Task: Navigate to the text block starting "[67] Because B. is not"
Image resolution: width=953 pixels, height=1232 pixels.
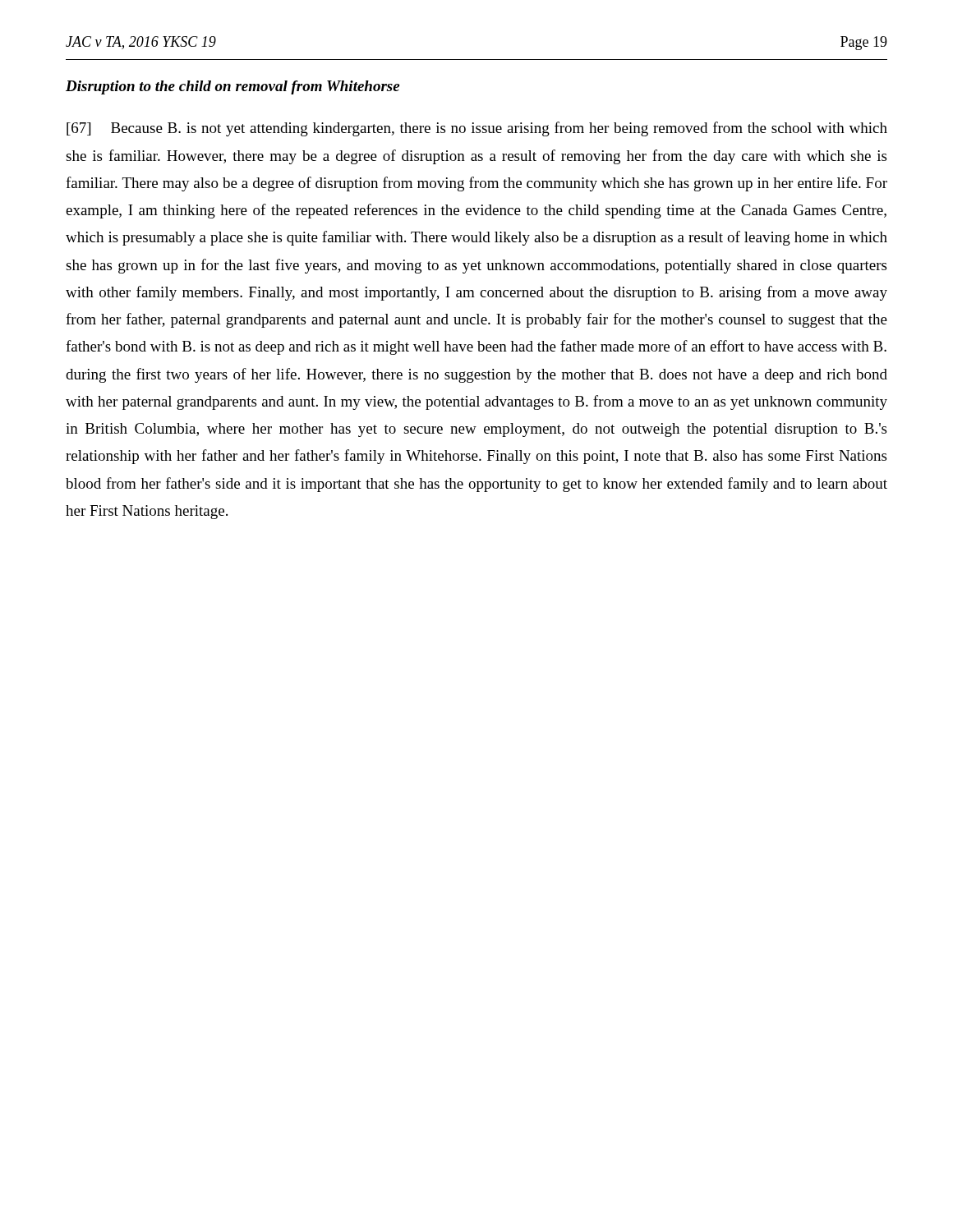Action: pyautogui.click(x=476, y=319)
